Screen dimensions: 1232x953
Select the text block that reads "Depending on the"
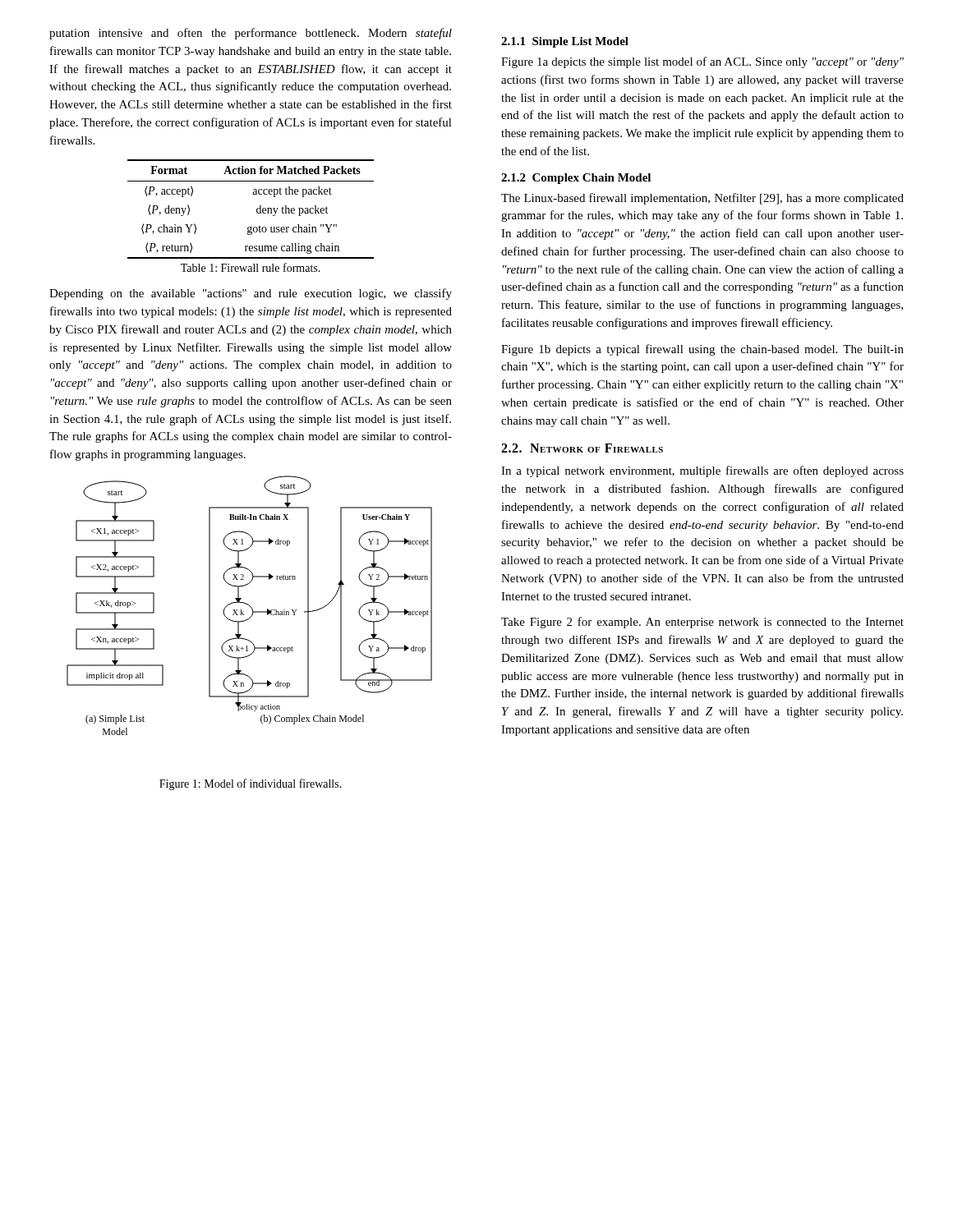(x=251, y=375)
